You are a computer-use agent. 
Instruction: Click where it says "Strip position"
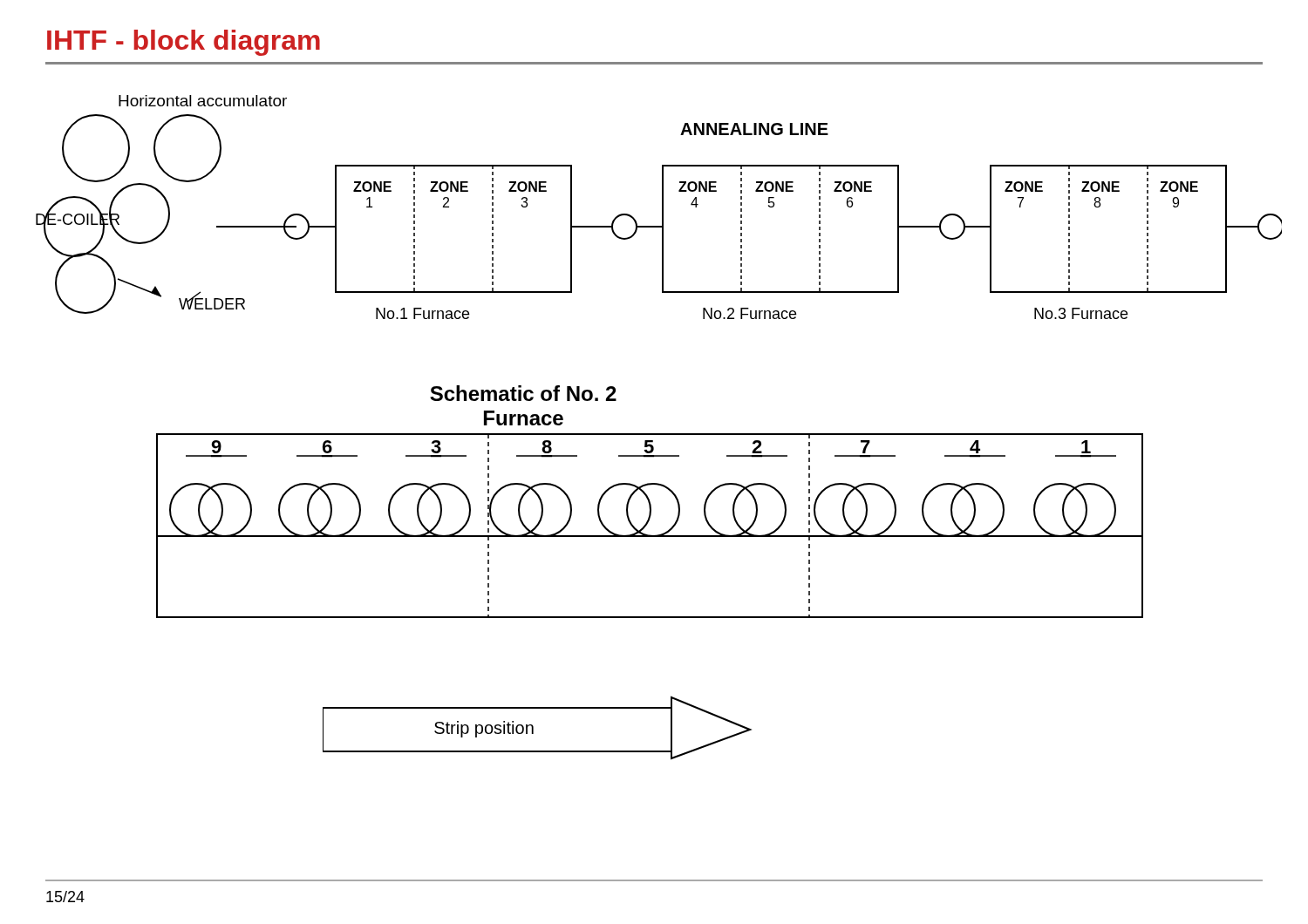(x=576, y=728)
